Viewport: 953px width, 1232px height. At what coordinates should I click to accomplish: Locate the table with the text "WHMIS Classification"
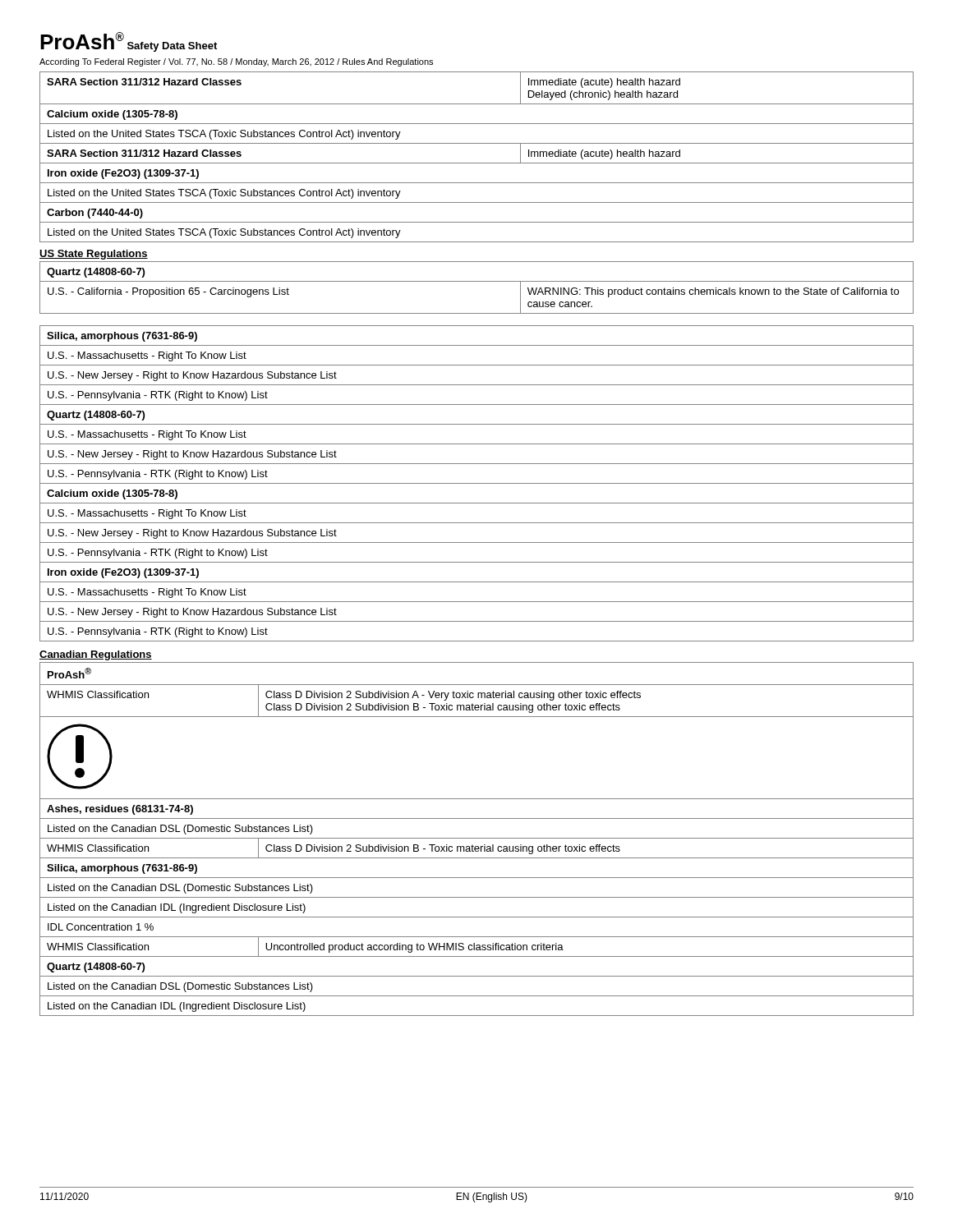(x=476, y=839)
